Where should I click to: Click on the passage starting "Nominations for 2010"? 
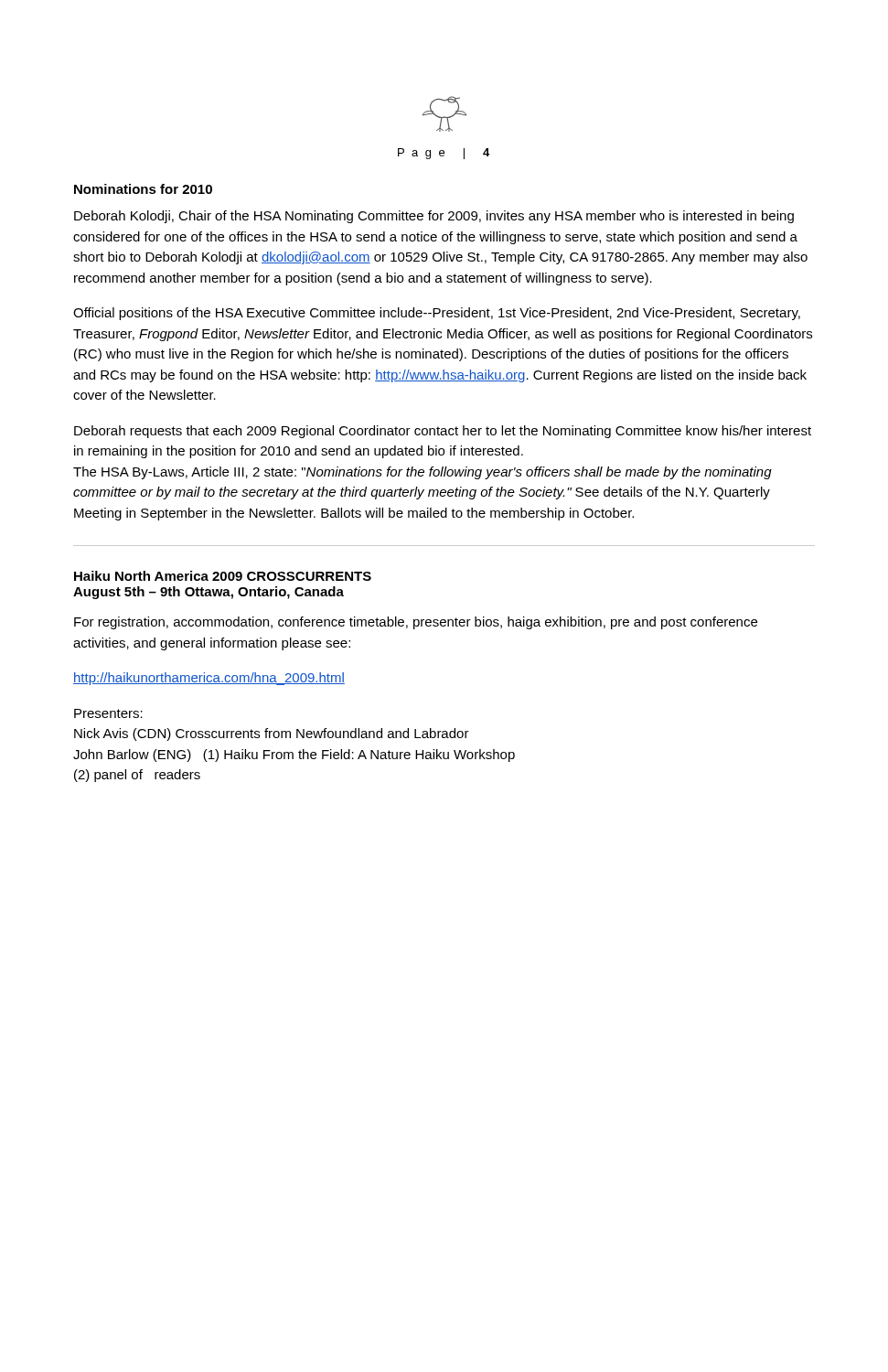click(x=143, y=189)
